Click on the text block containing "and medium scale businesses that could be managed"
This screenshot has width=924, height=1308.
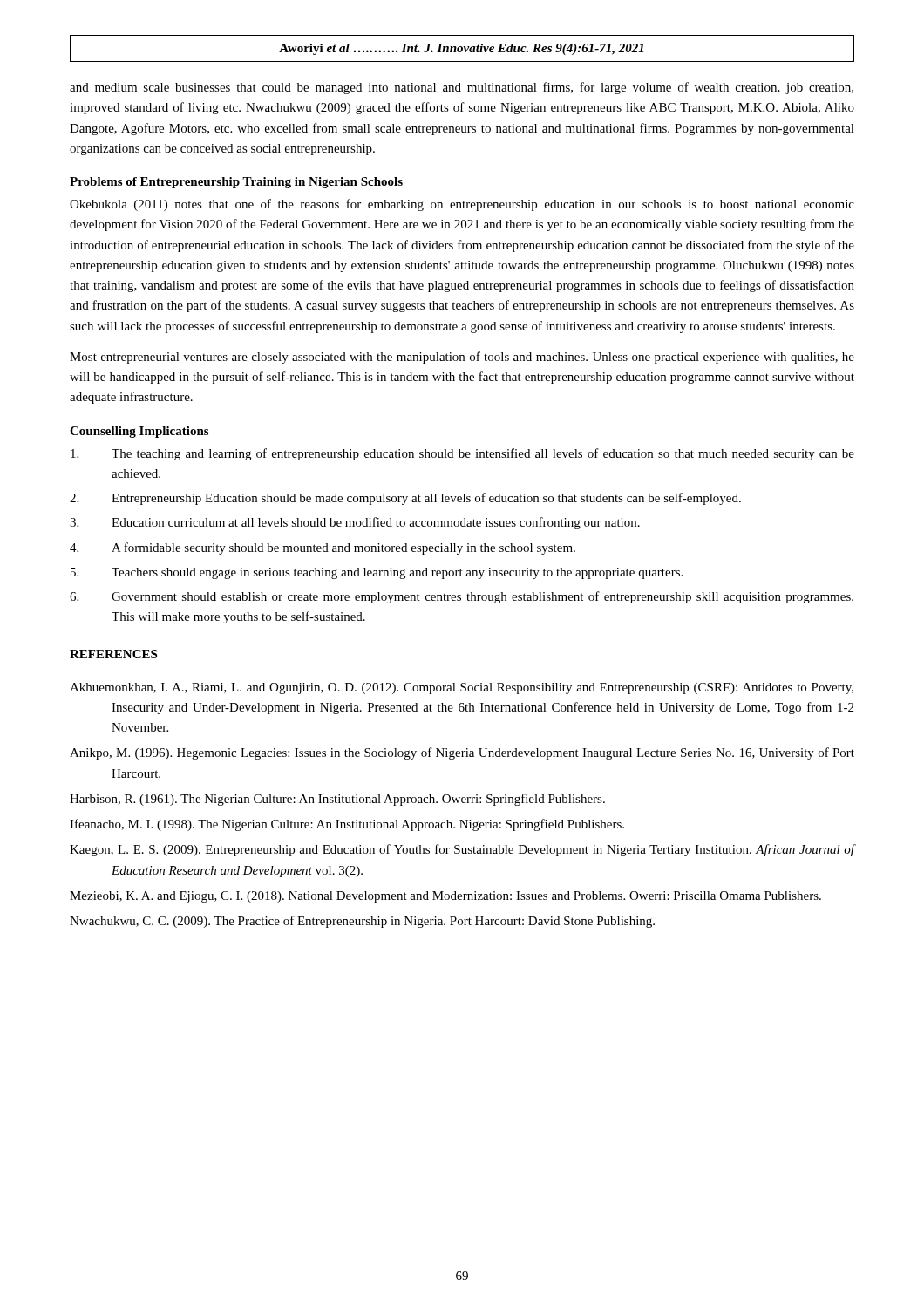tap(462, 118)
